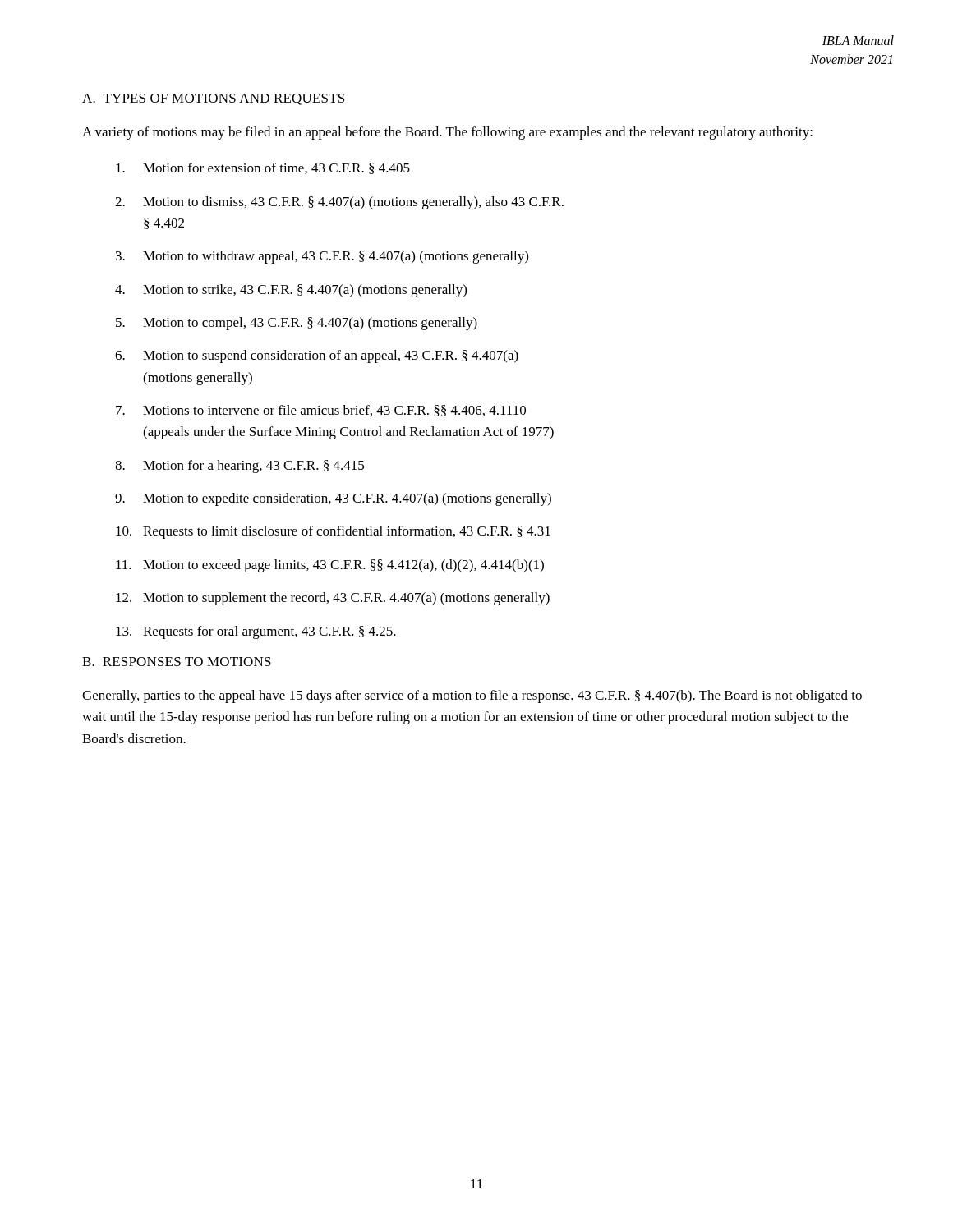This screenshot has height=1232, width=953.
Task: Locate the block of text that opens with "7. Motions to intervene or"
Action: 501,422
